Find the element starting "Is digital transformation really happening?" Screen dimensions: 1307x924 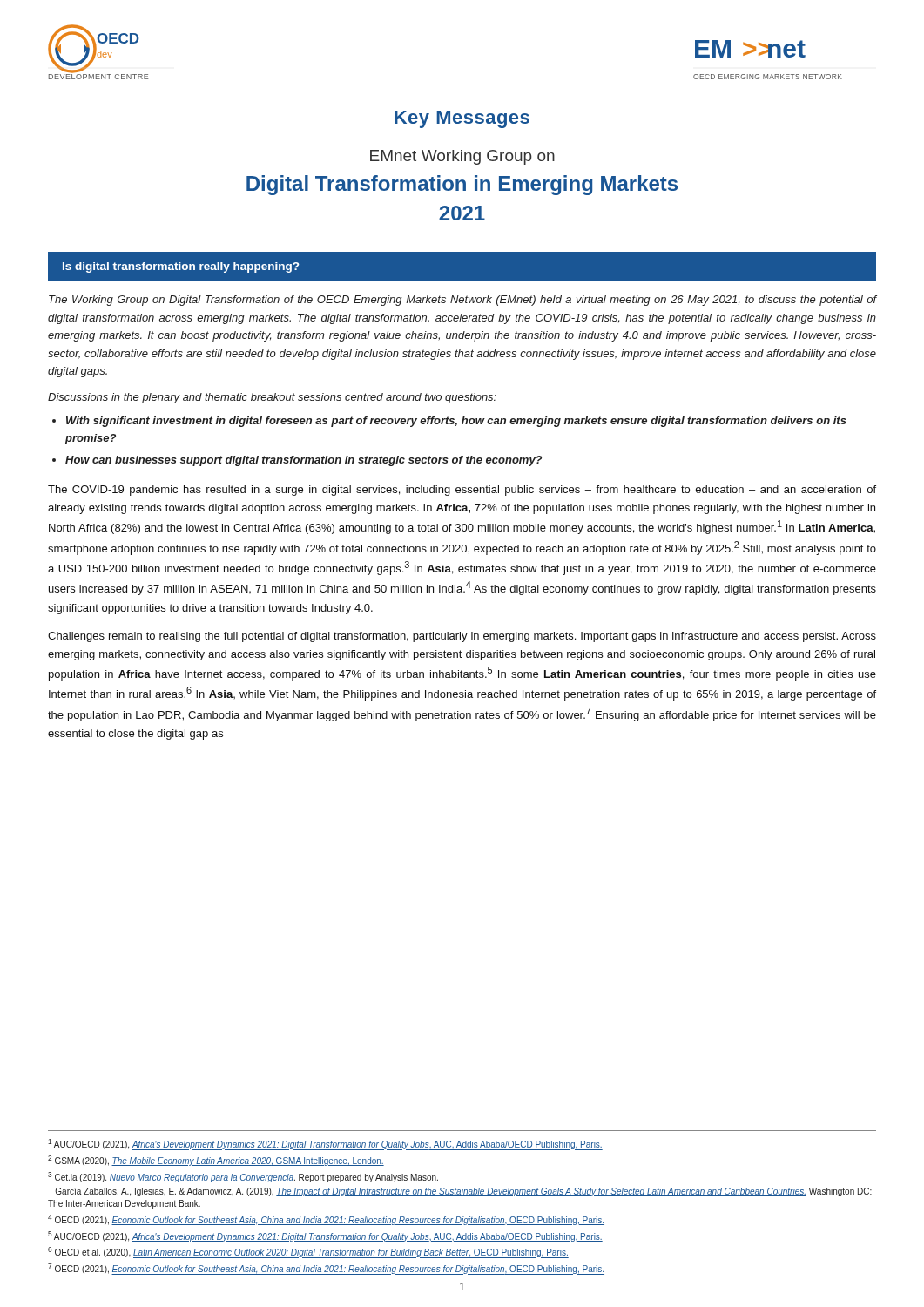[x=181, y=266]
